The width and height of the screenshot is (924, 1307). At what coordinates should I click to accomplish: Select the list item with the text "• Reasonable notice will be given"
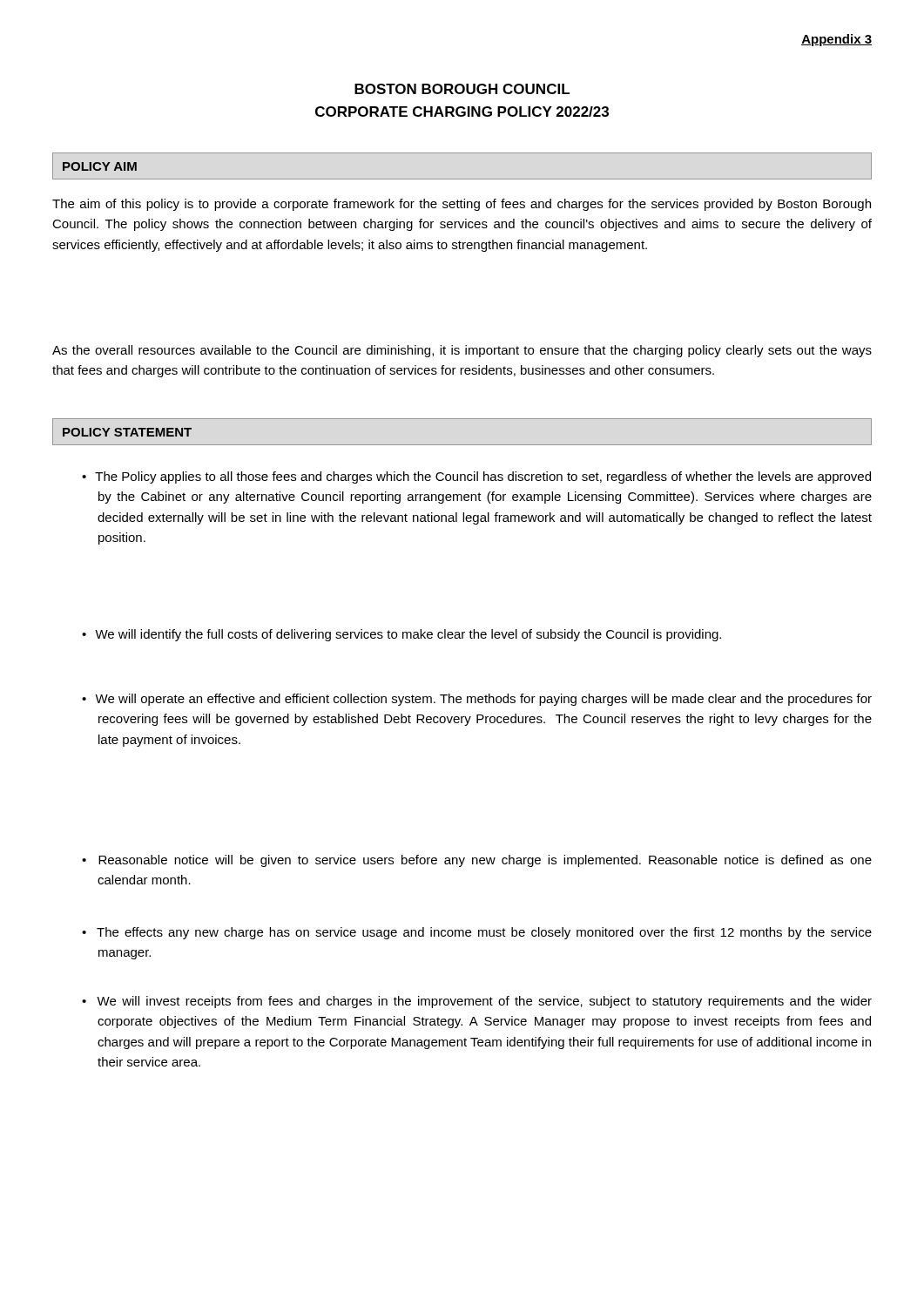[477, 870]
